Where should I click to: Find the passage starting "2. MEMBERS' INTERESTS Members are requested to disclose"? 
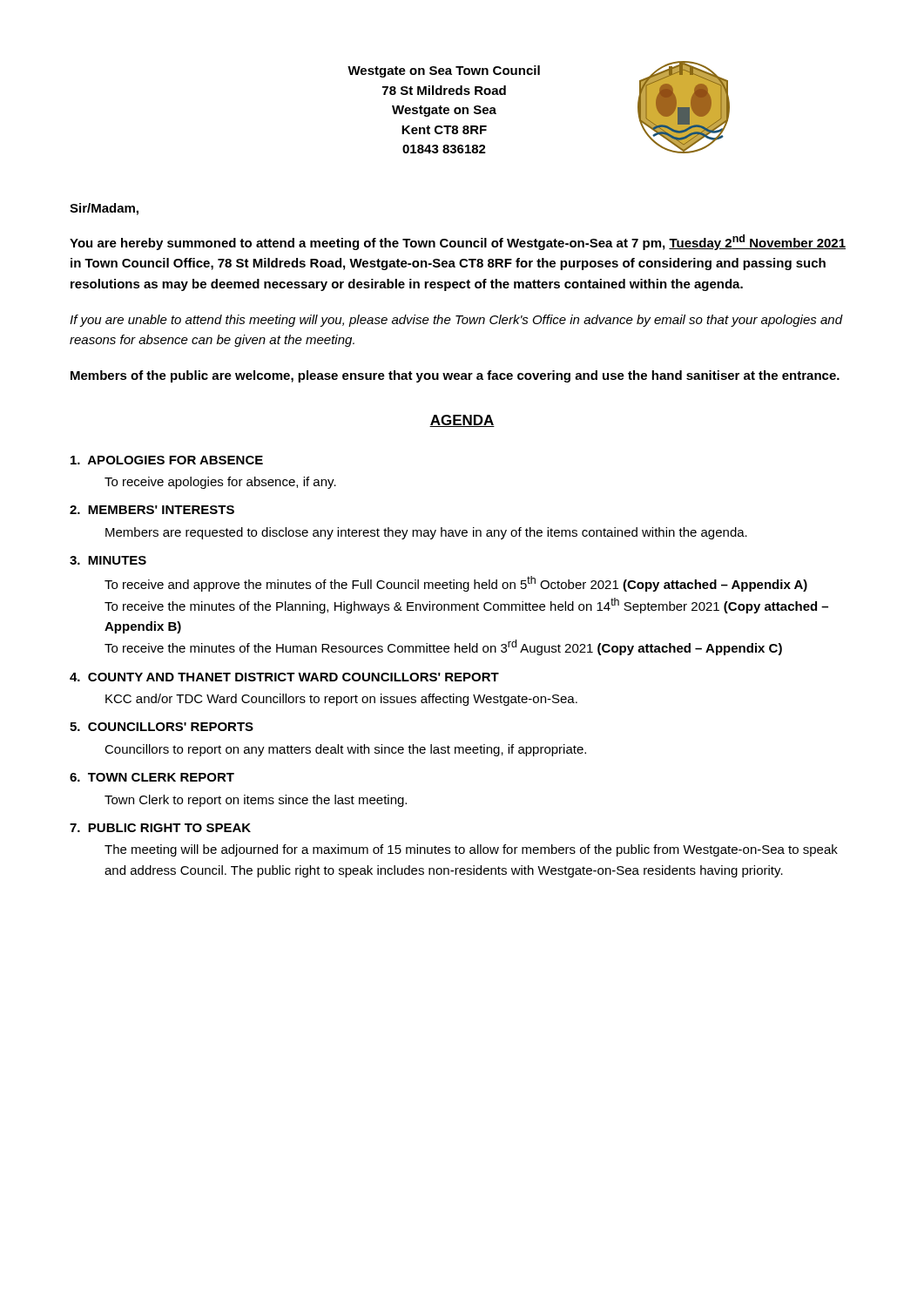(x=462, y=522)
